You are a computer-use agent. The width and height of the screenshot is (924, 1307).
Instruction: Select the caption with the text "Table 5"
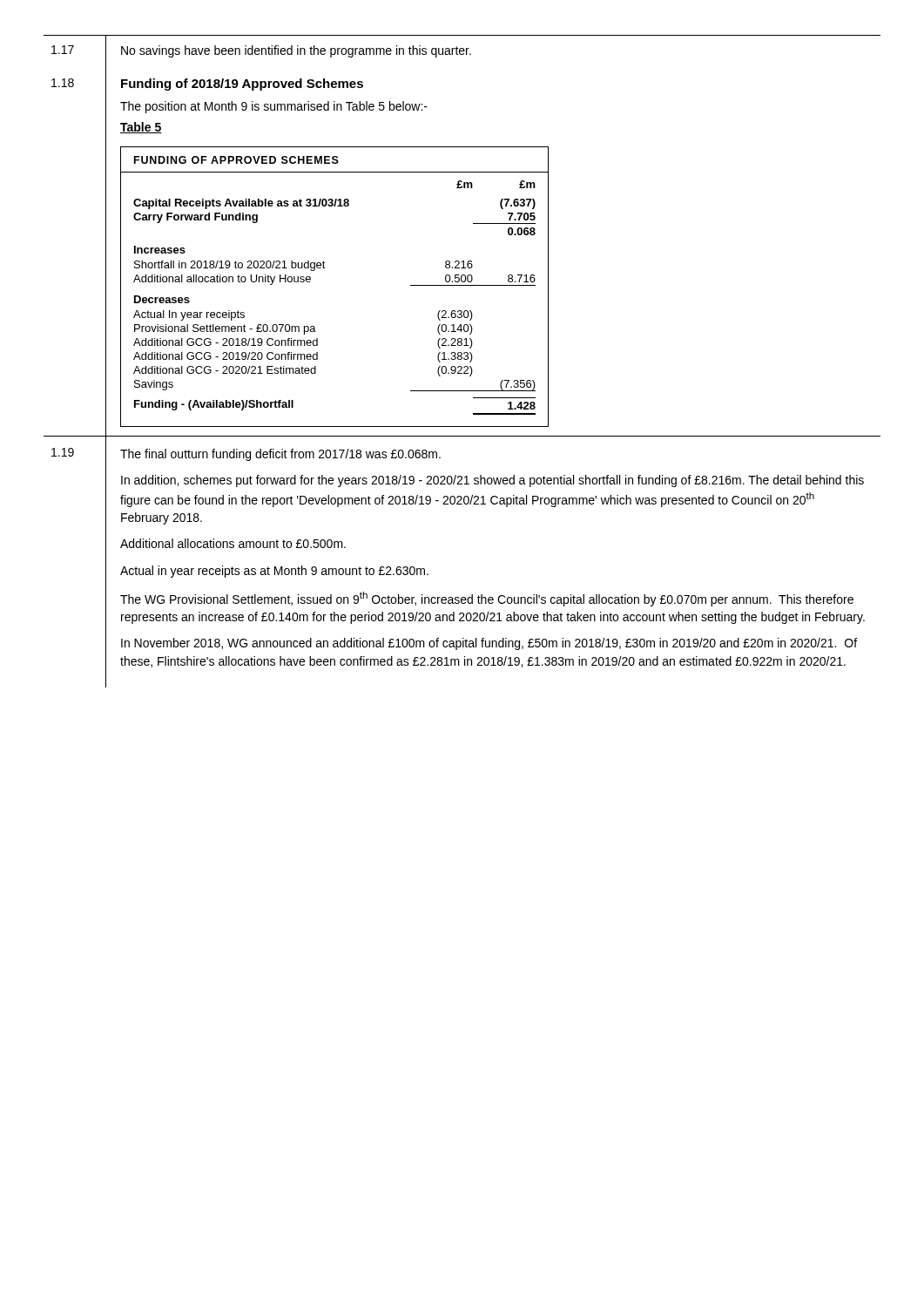[x=141, y=127]
